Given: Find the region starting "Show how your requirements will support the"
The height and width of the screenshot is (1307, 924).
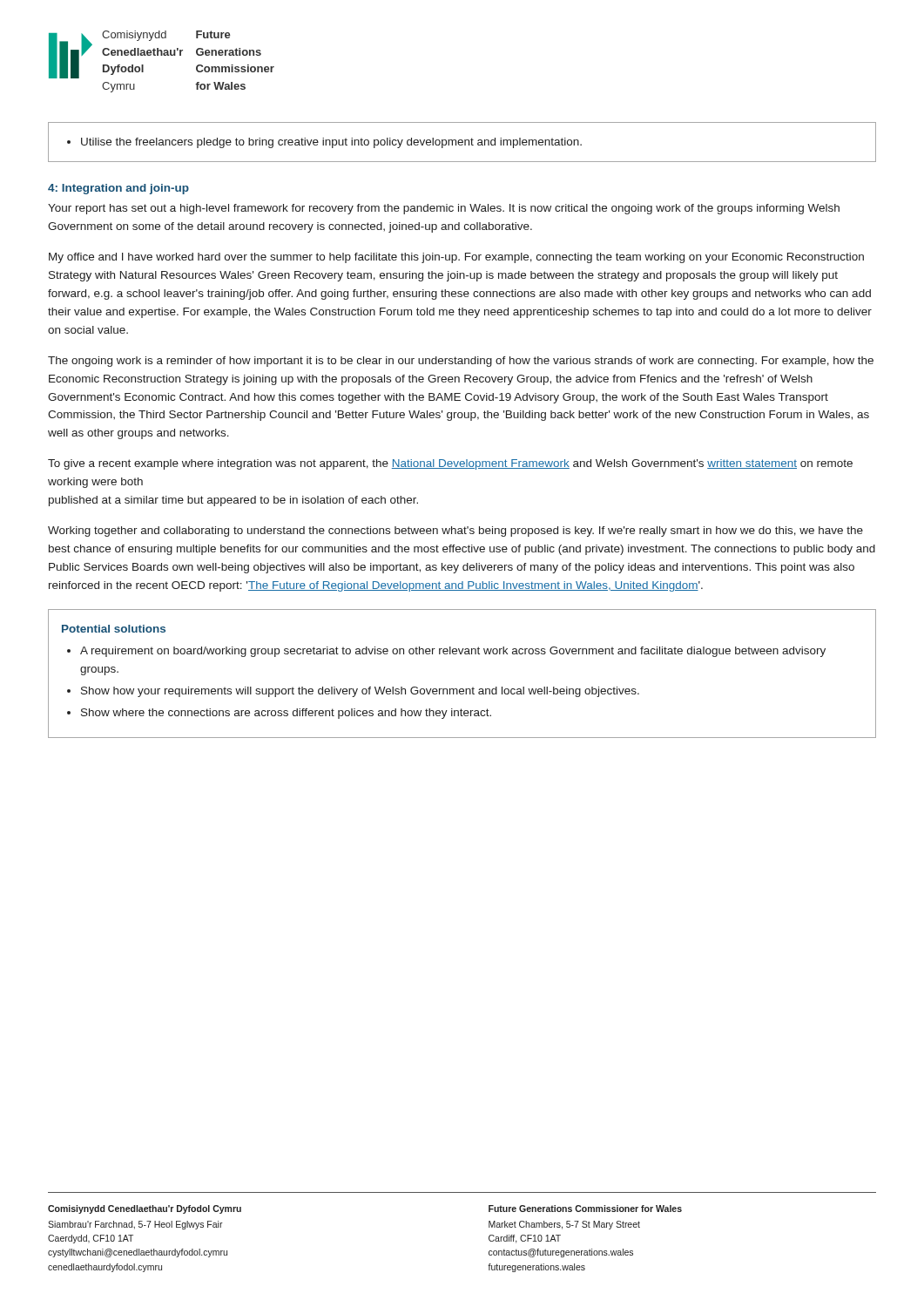Looking at the screenshot, I should (x=360, y=690).
